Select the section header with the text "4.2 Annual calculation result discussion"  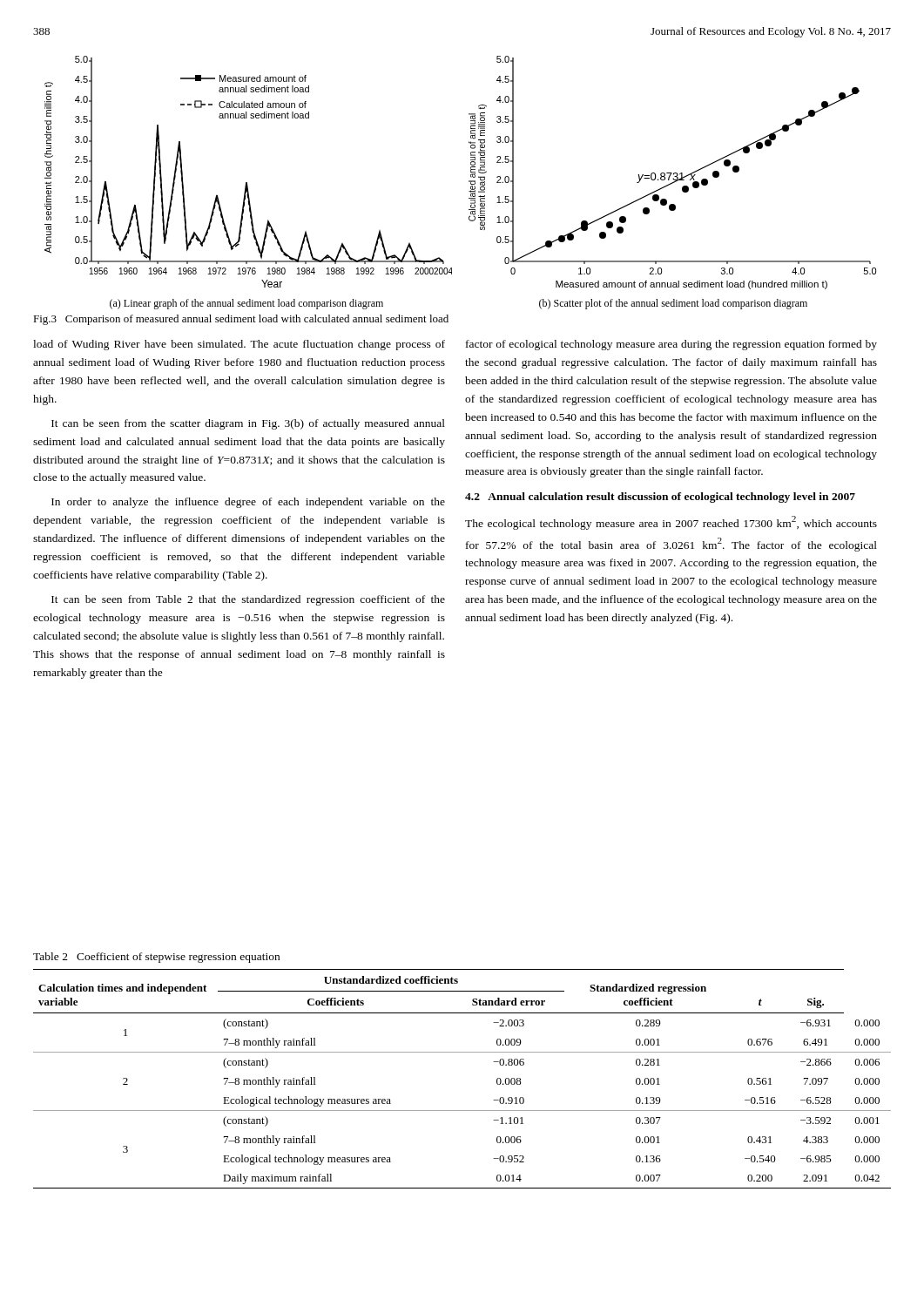pyautogui.click(x=660, y=497)
